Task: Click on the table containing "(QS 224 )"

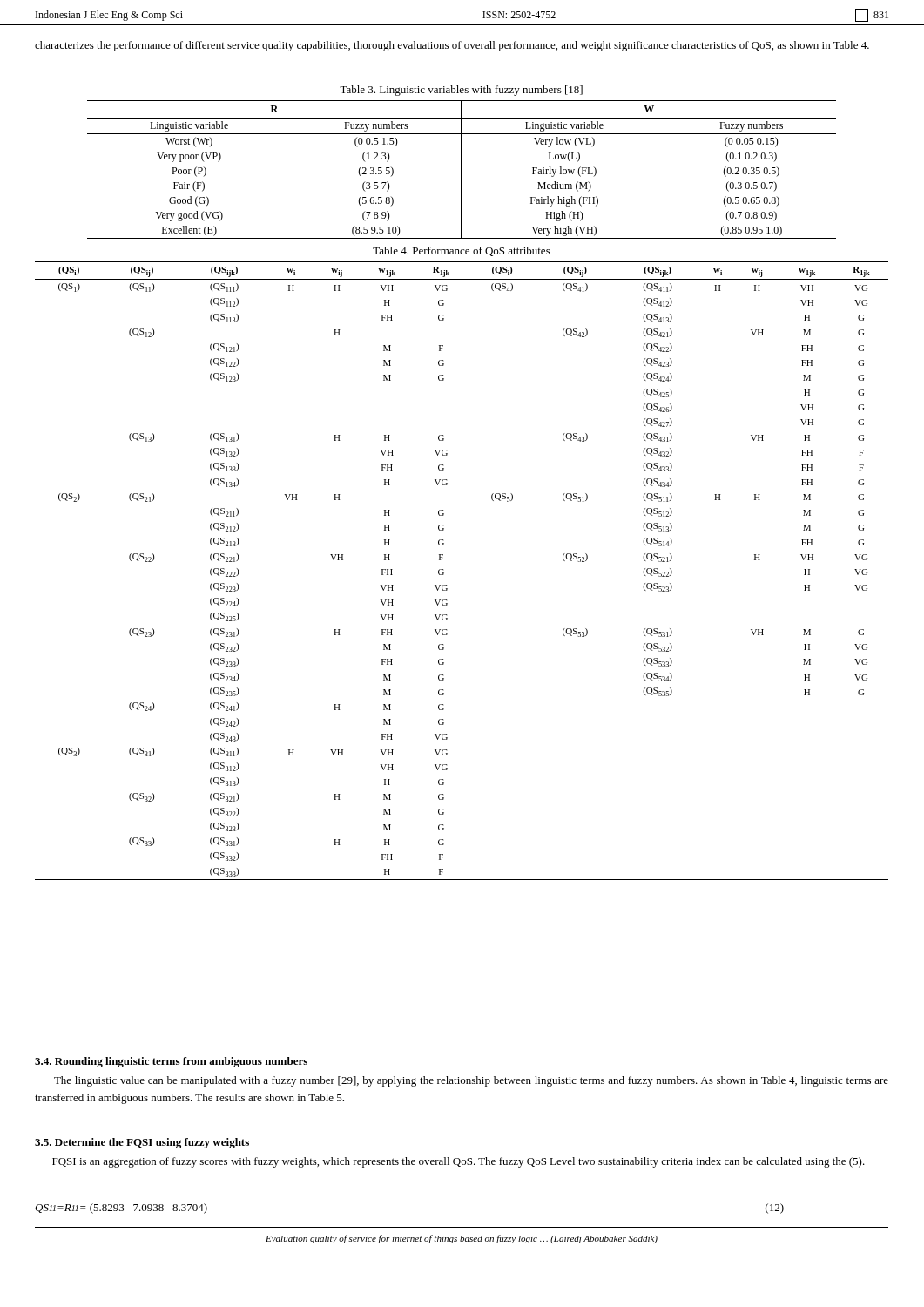Action: (x=462, y=571)
